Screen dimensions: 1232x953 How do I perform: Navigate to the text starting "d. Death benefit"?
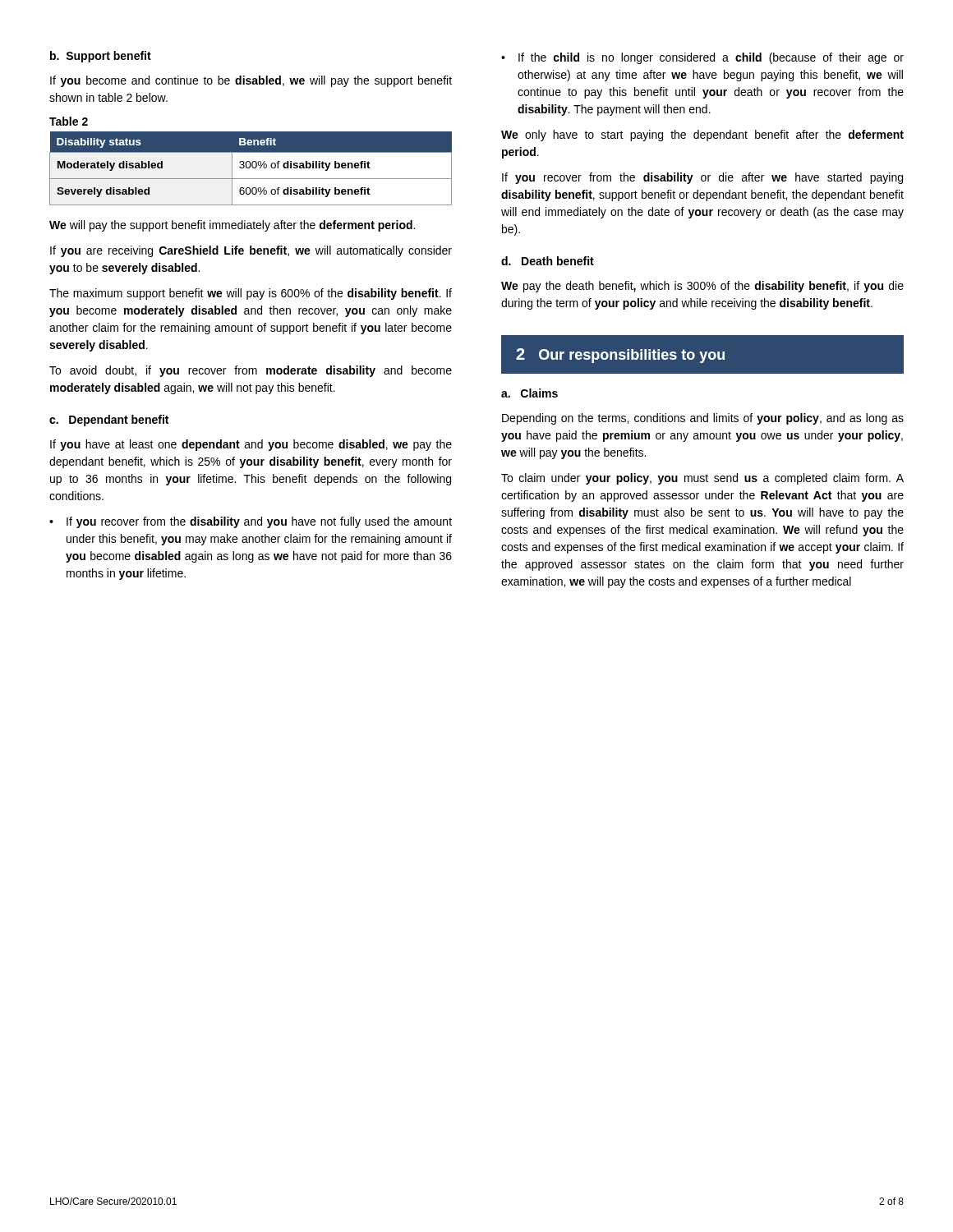[x=547, y=261]
